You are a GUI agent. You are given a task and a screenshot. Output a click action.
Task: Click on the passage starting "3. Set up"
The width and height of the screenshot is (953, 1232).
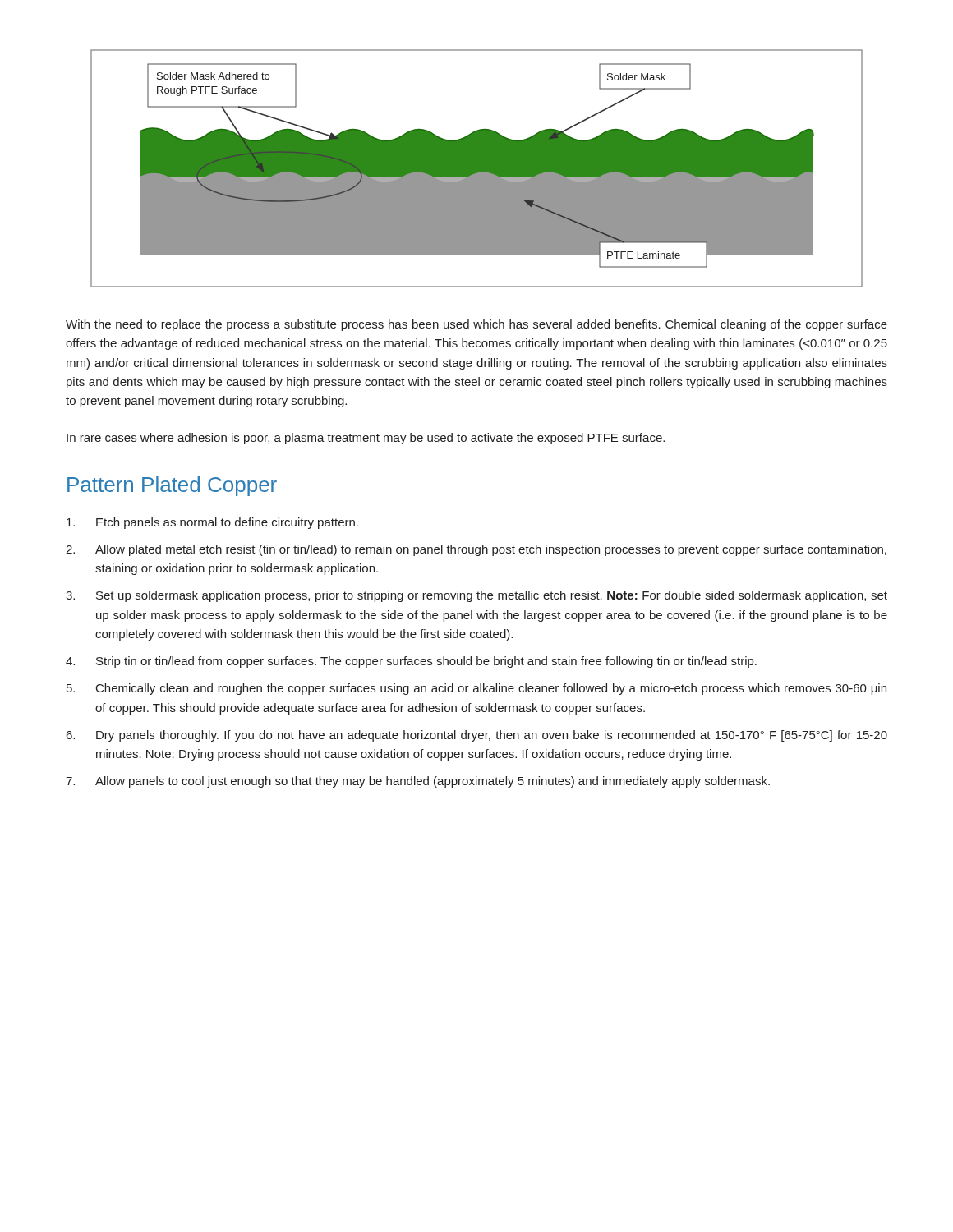[x=476, y=614]
